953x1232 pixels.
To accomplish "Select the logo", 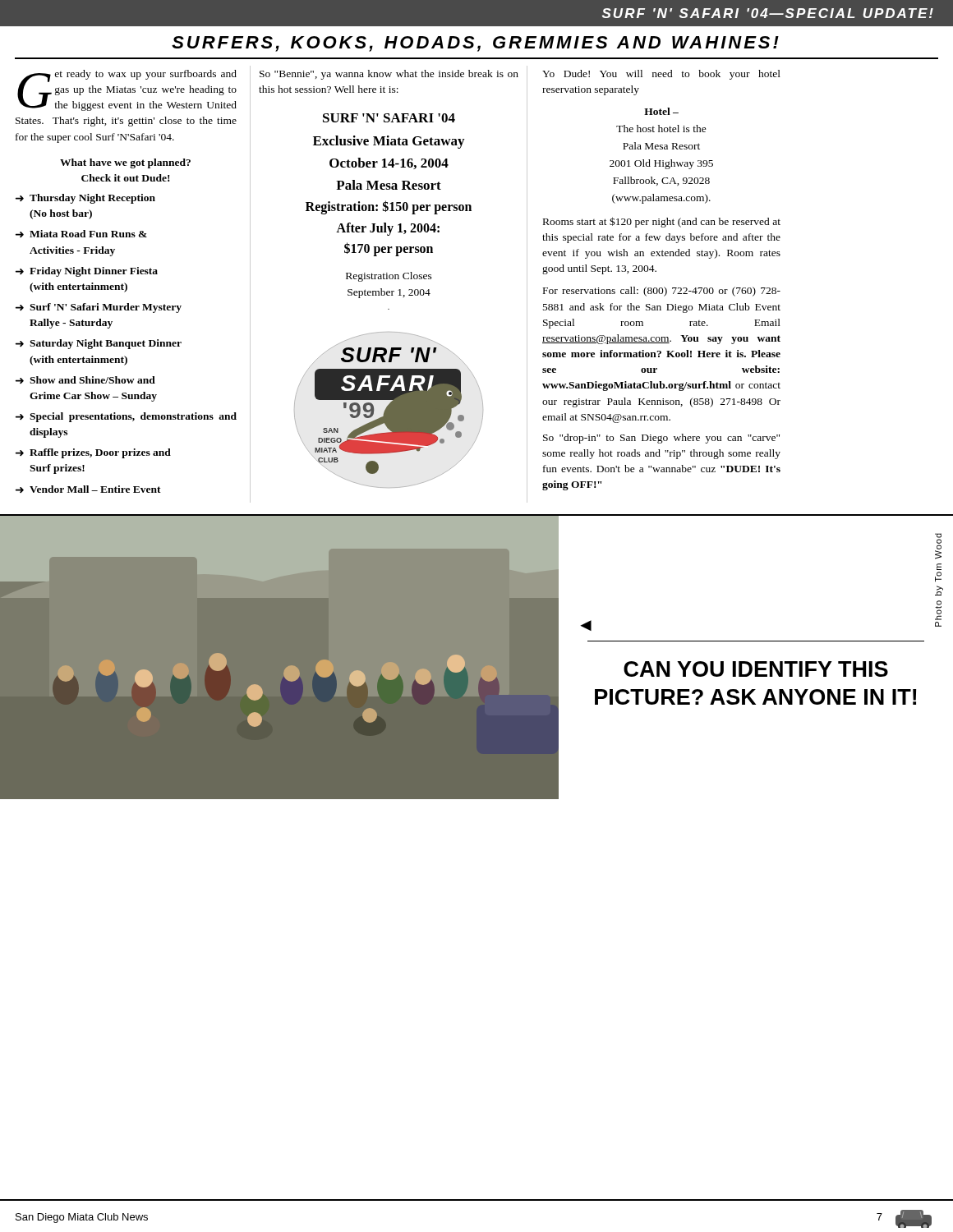I will pos(389,406).
